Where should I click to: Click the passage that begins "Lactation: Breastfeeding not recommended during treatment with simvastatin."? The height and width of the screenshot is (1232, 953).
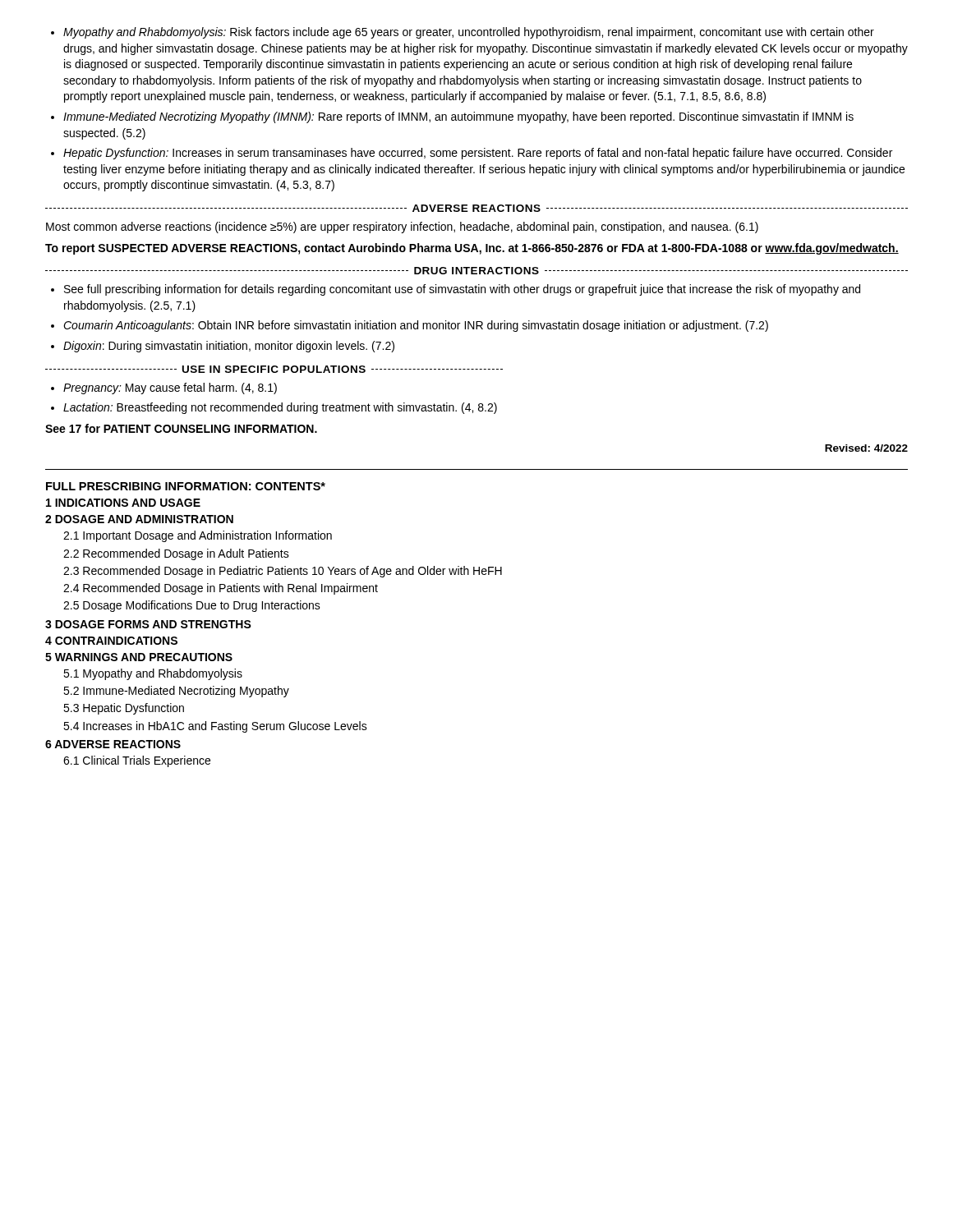click(x=280, y=407)
